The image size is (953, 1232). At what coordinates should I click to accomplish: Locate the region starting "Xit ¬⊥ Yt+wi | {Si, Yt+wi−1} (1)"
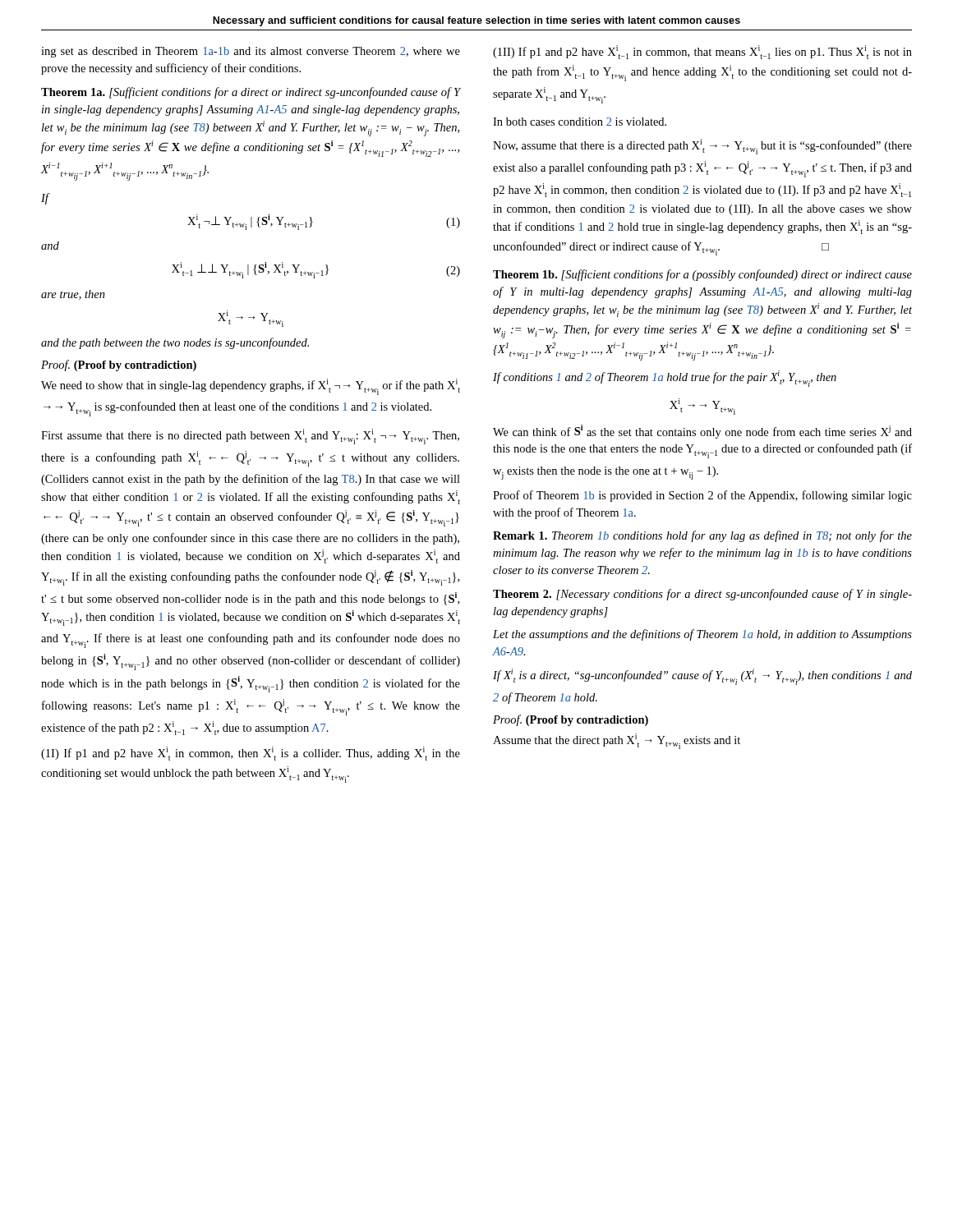click(251, 222)
